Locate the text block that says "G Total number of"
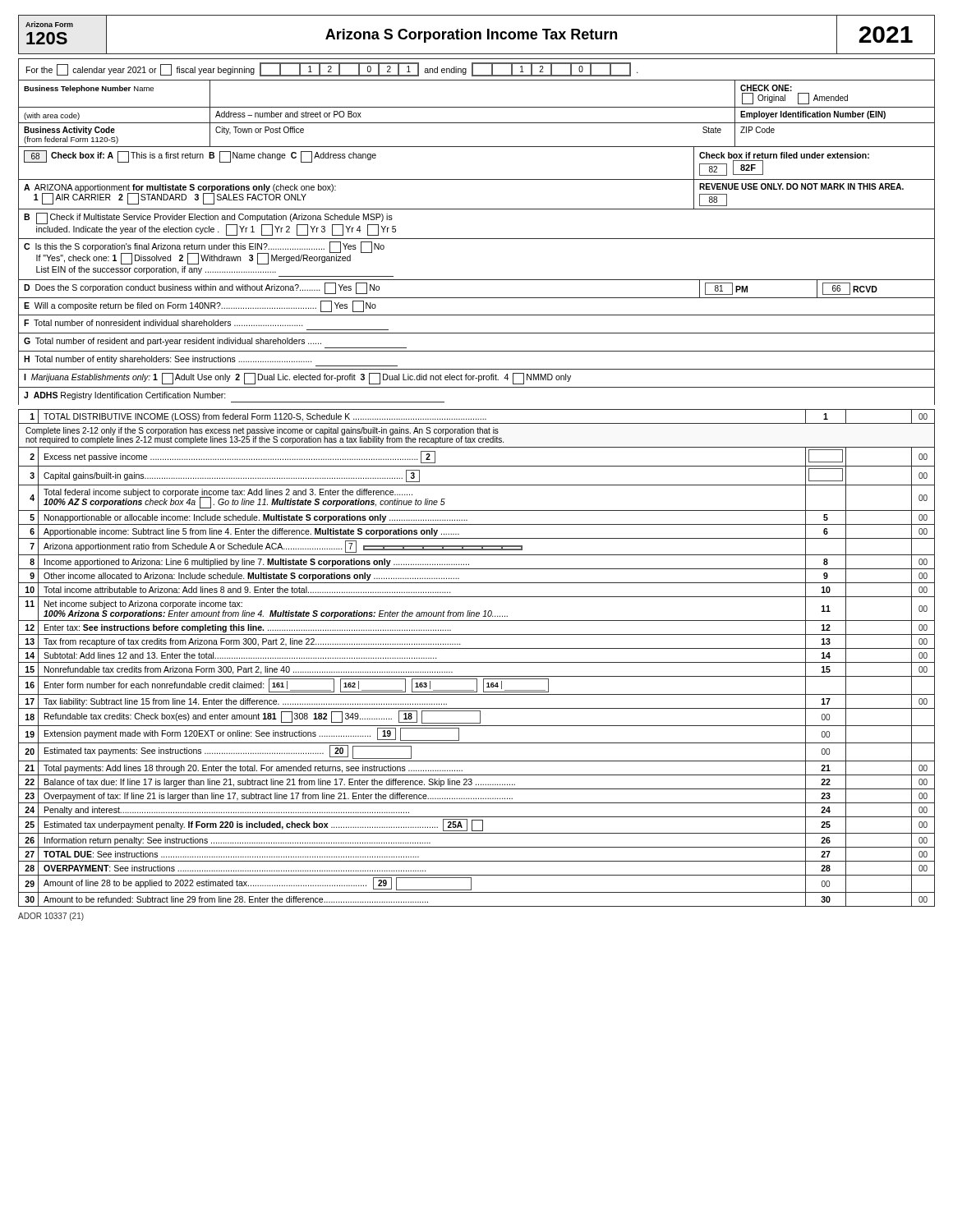Image resolution: width=953 pixels, height=1232 pixels. pyautogui.click(x=215, y=342)
